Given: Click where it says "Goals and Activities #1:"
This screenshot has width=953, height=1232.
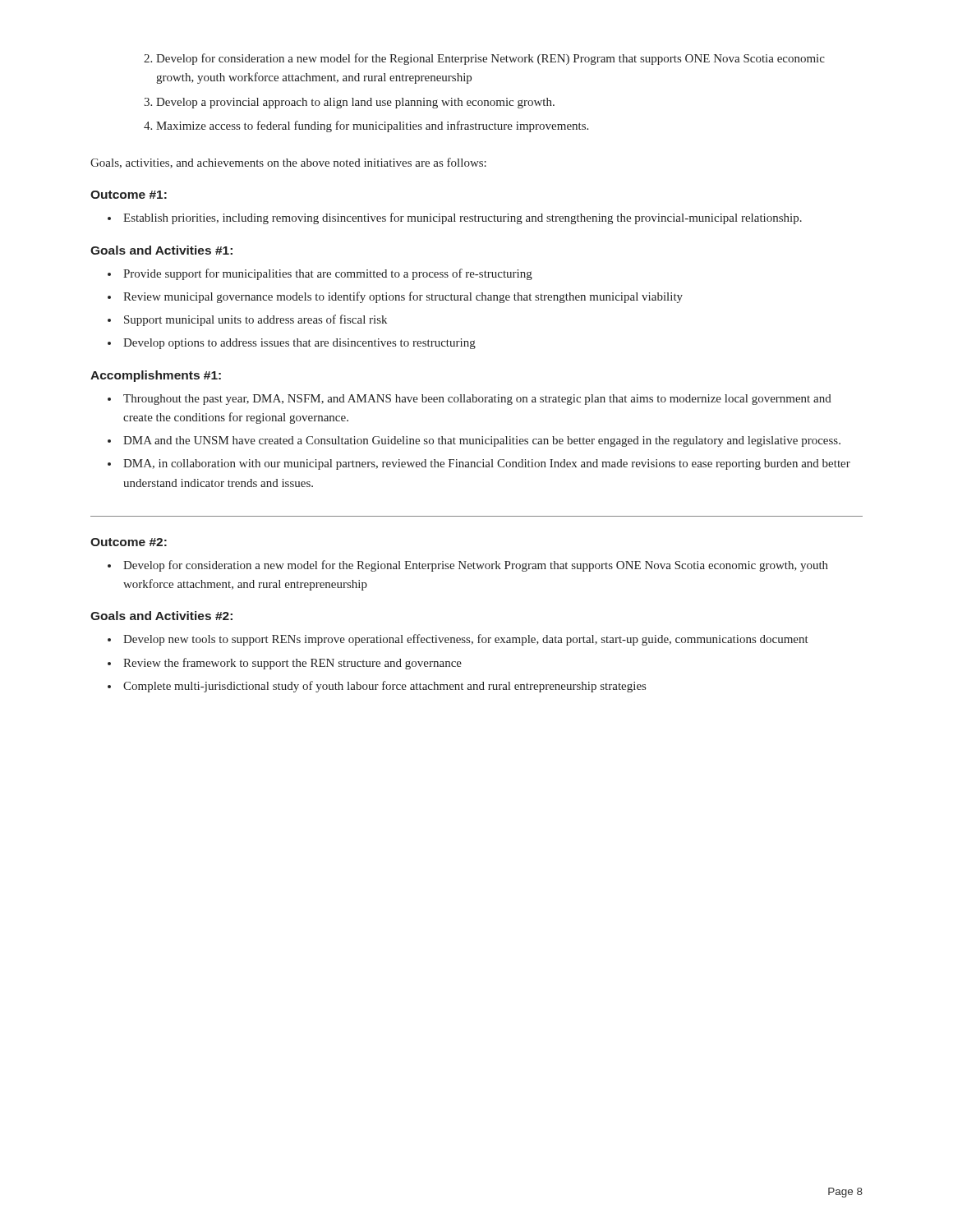Looking at the screenshot, I should coord(162,250).
